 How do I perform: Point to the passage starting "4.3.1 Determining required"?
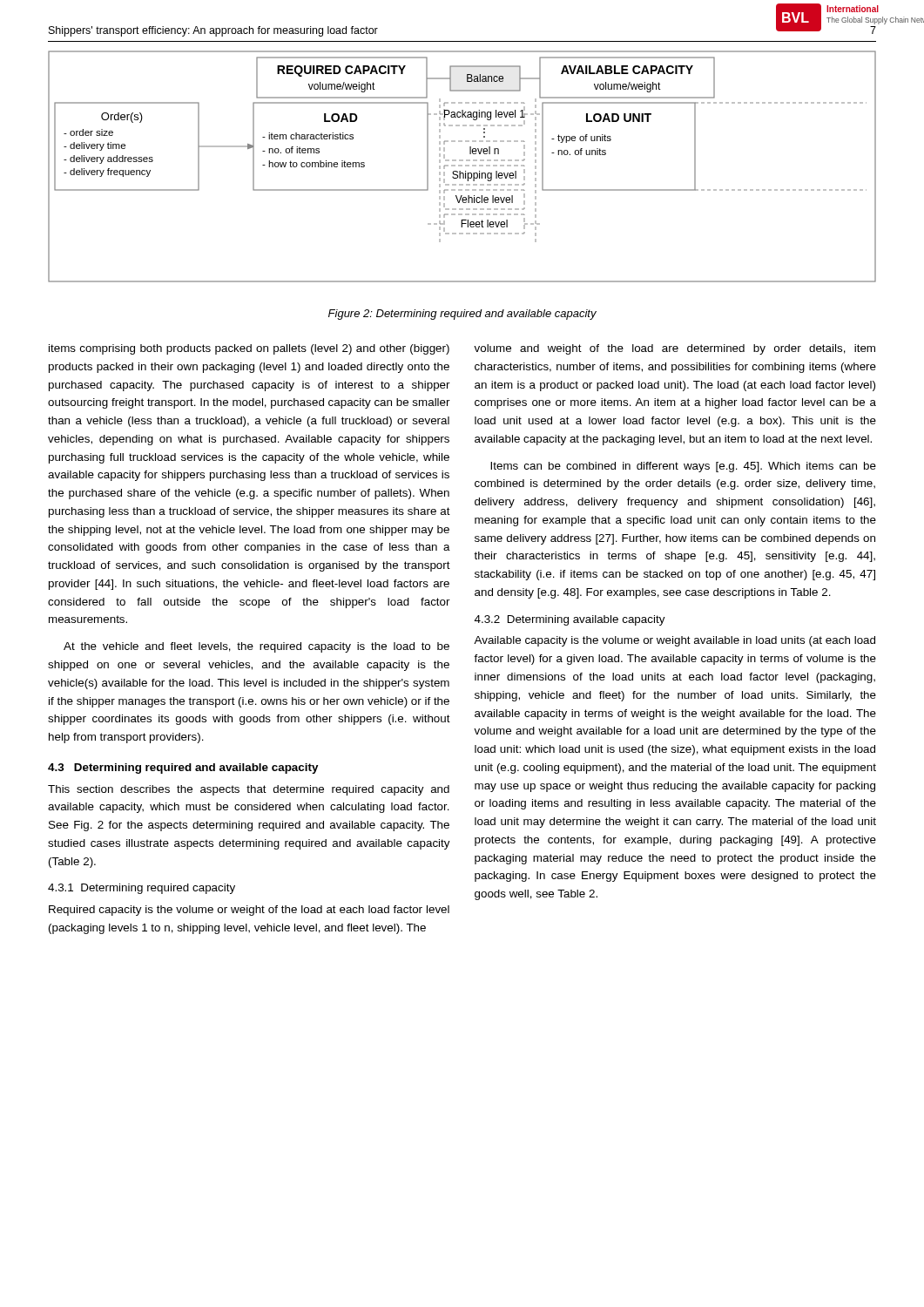pyautogui.click(x=142, y=888)
